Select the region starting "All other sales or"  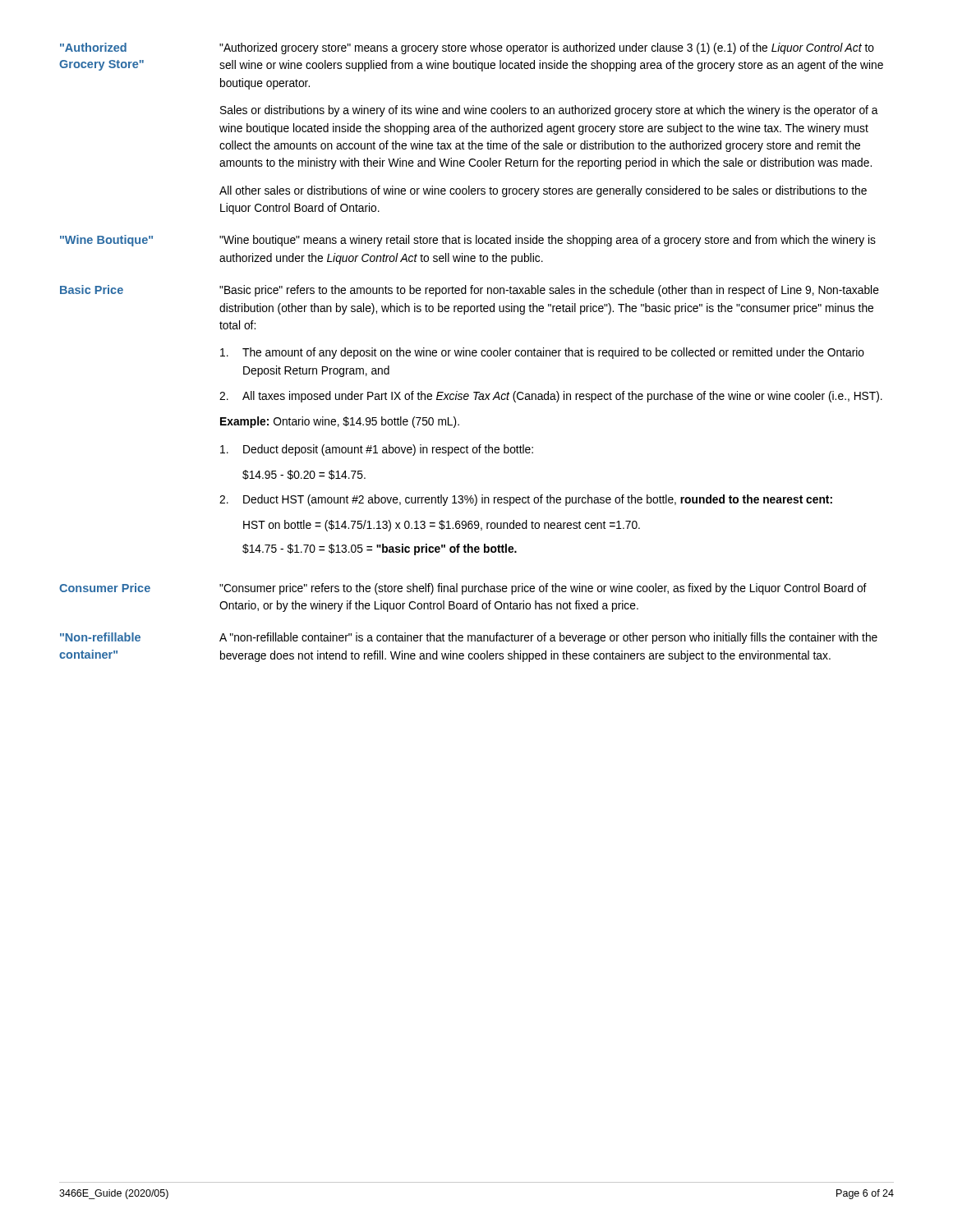pyautogui.click(x=543, y=199)
